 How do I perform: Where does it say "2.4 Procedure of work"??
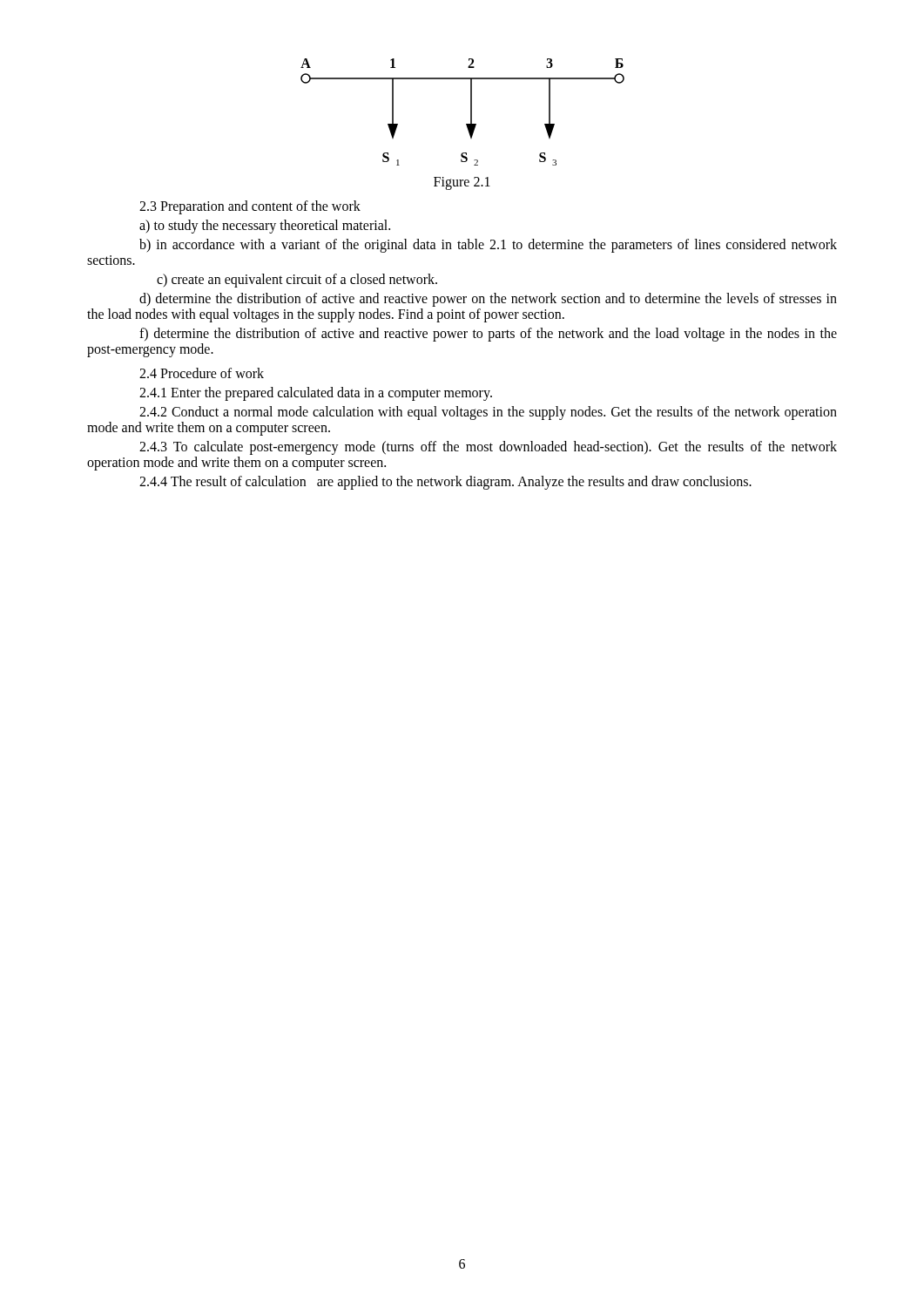coord(202,373)
